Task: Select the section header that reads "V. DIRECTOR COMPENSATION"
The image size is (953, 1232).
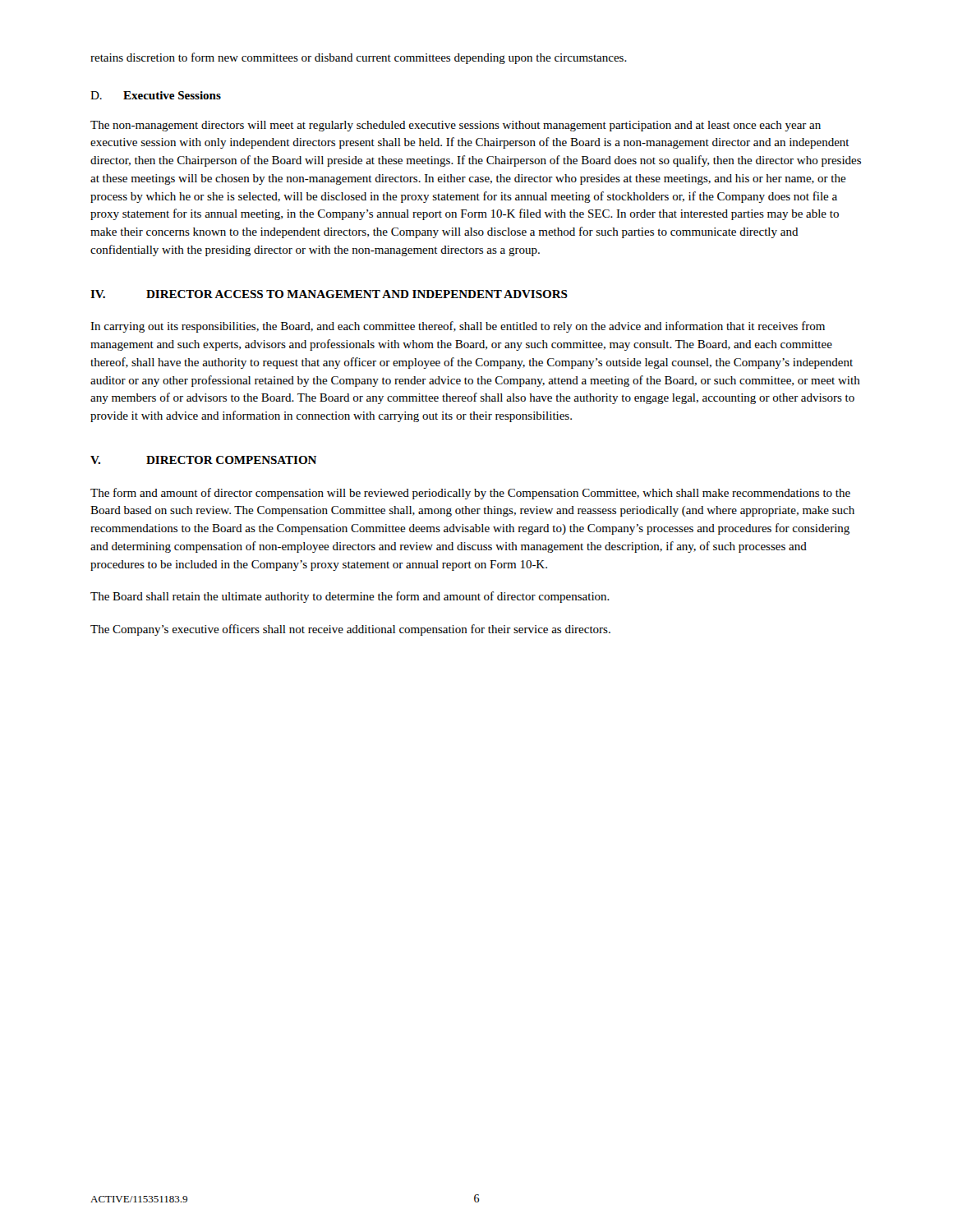Action: (x=203, y=460)
